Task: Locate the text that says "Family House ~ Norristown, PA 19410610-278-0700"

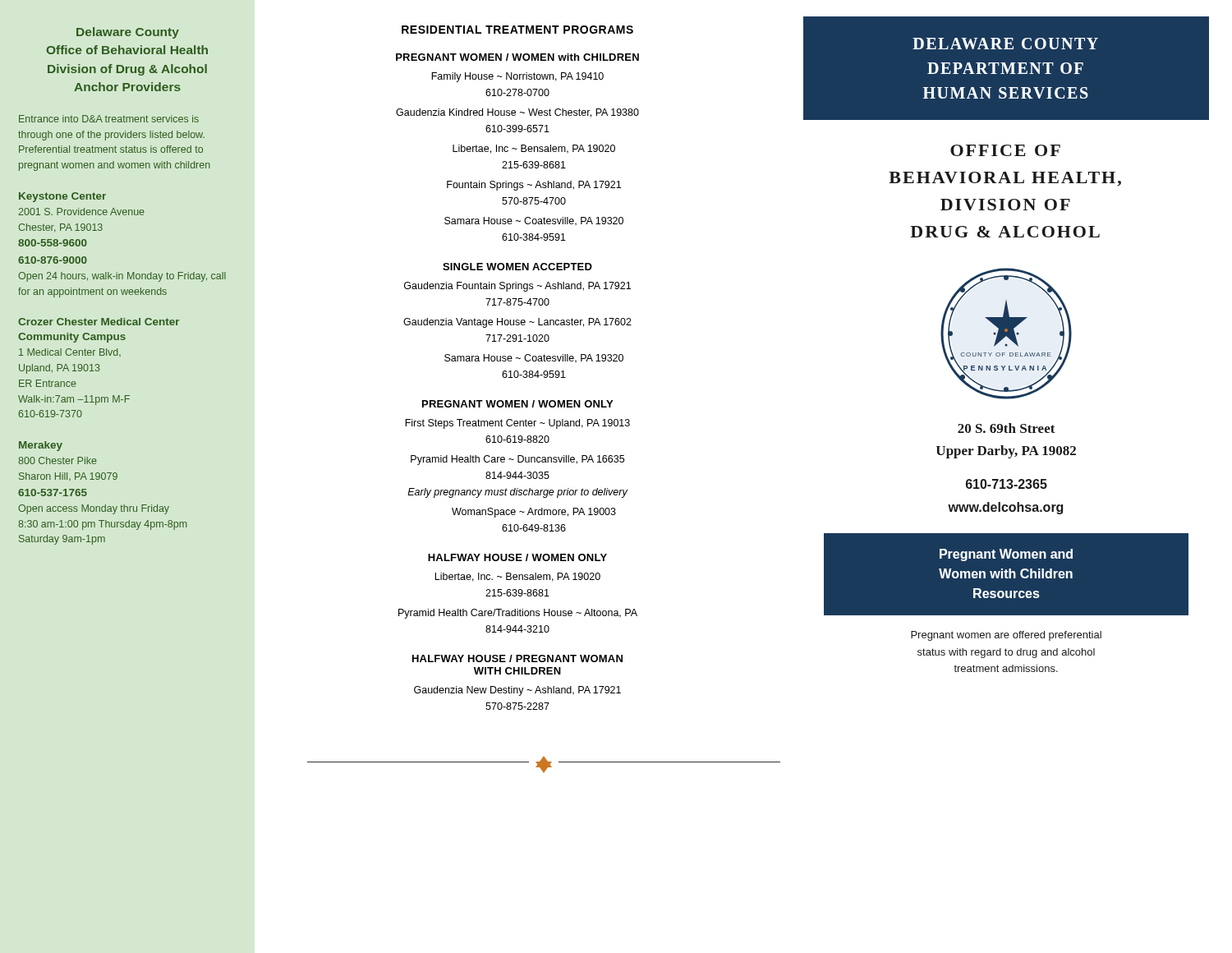Action: coord(517,85)
